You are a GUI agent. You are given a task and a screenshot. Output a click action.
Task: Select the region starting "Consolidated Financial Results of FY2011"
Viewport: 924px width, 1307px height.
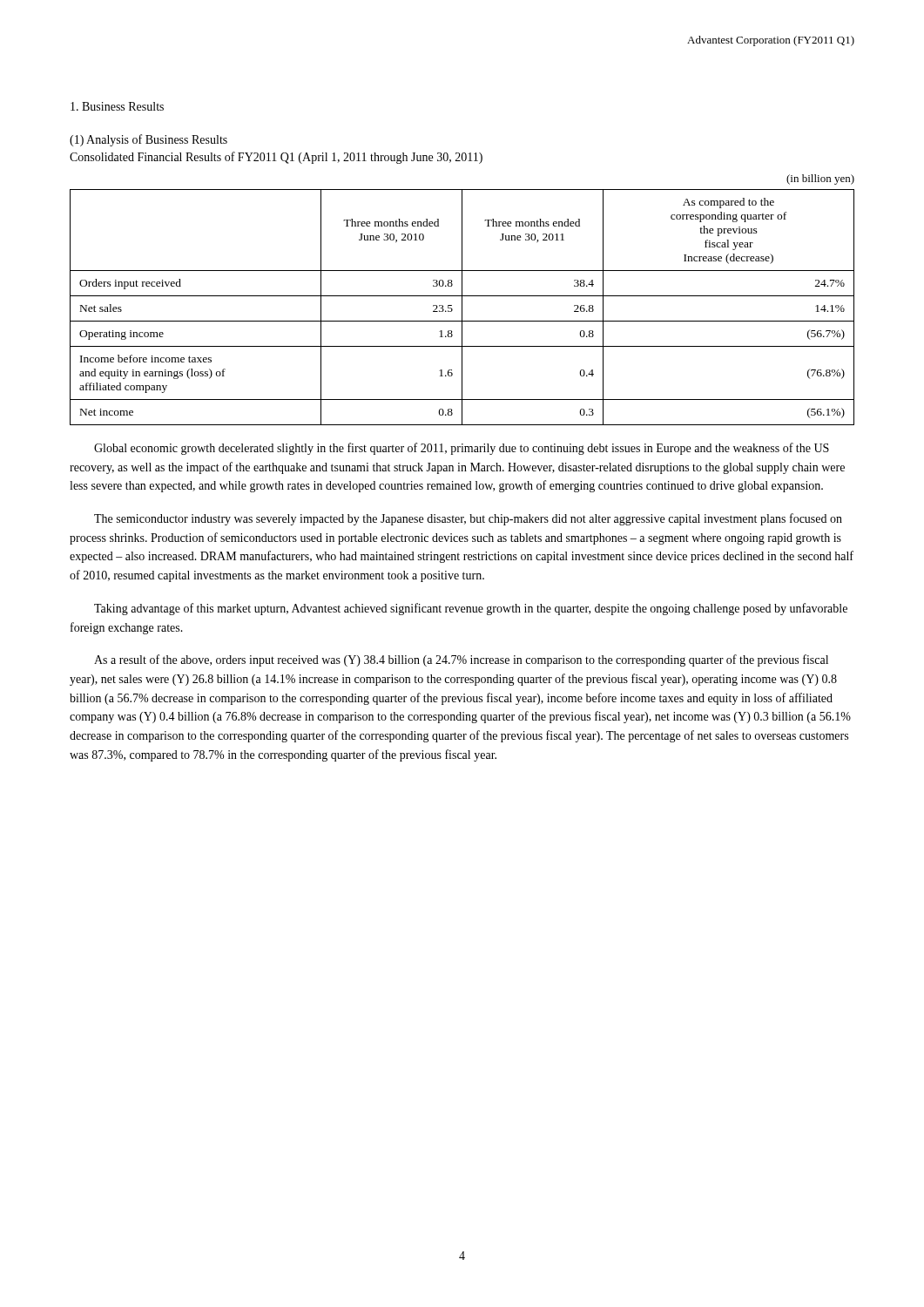click(276, 157)
